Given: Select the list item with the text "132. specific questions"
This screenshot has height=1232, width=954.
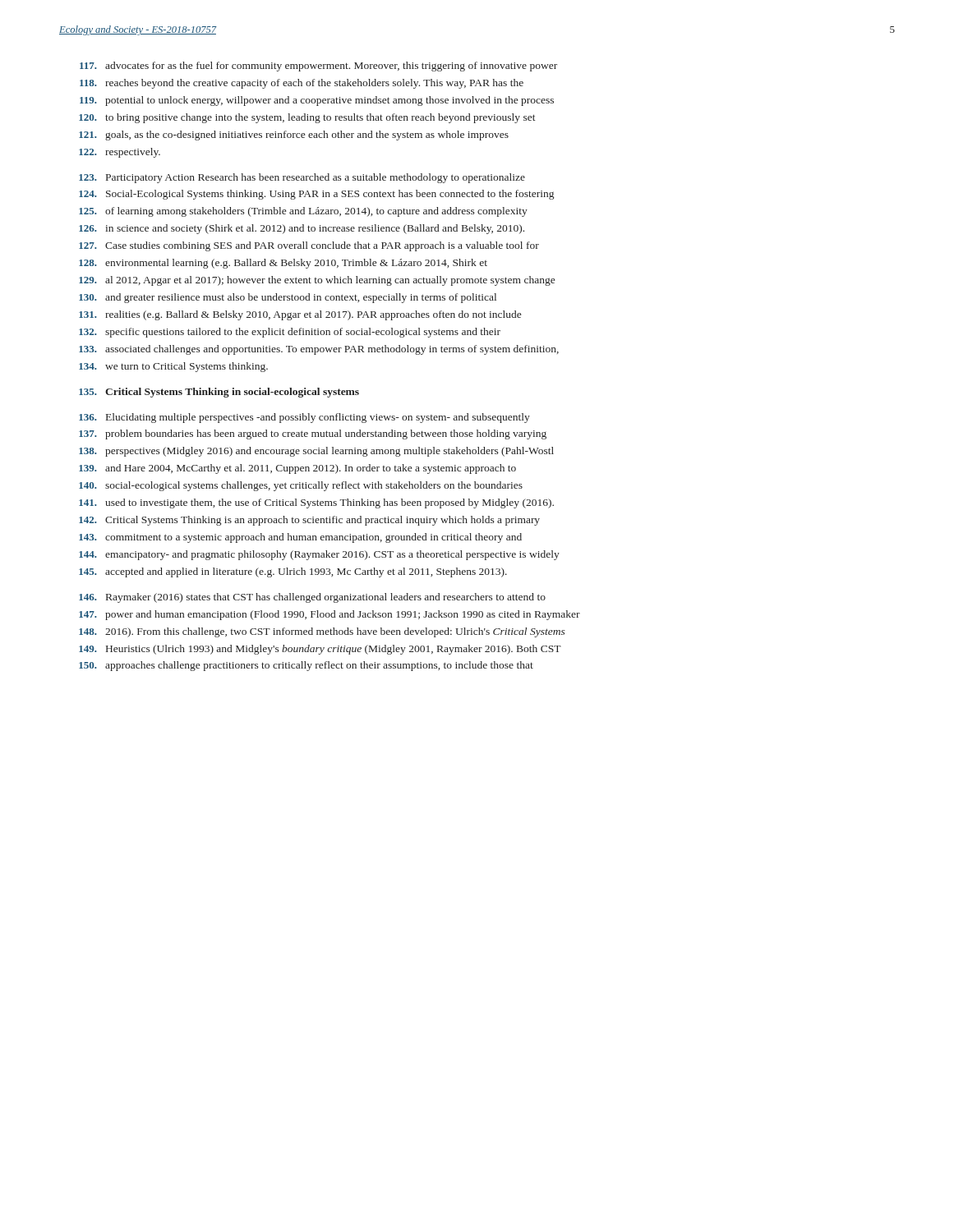Looking at the screenshot, I should [x=280, y=332].
